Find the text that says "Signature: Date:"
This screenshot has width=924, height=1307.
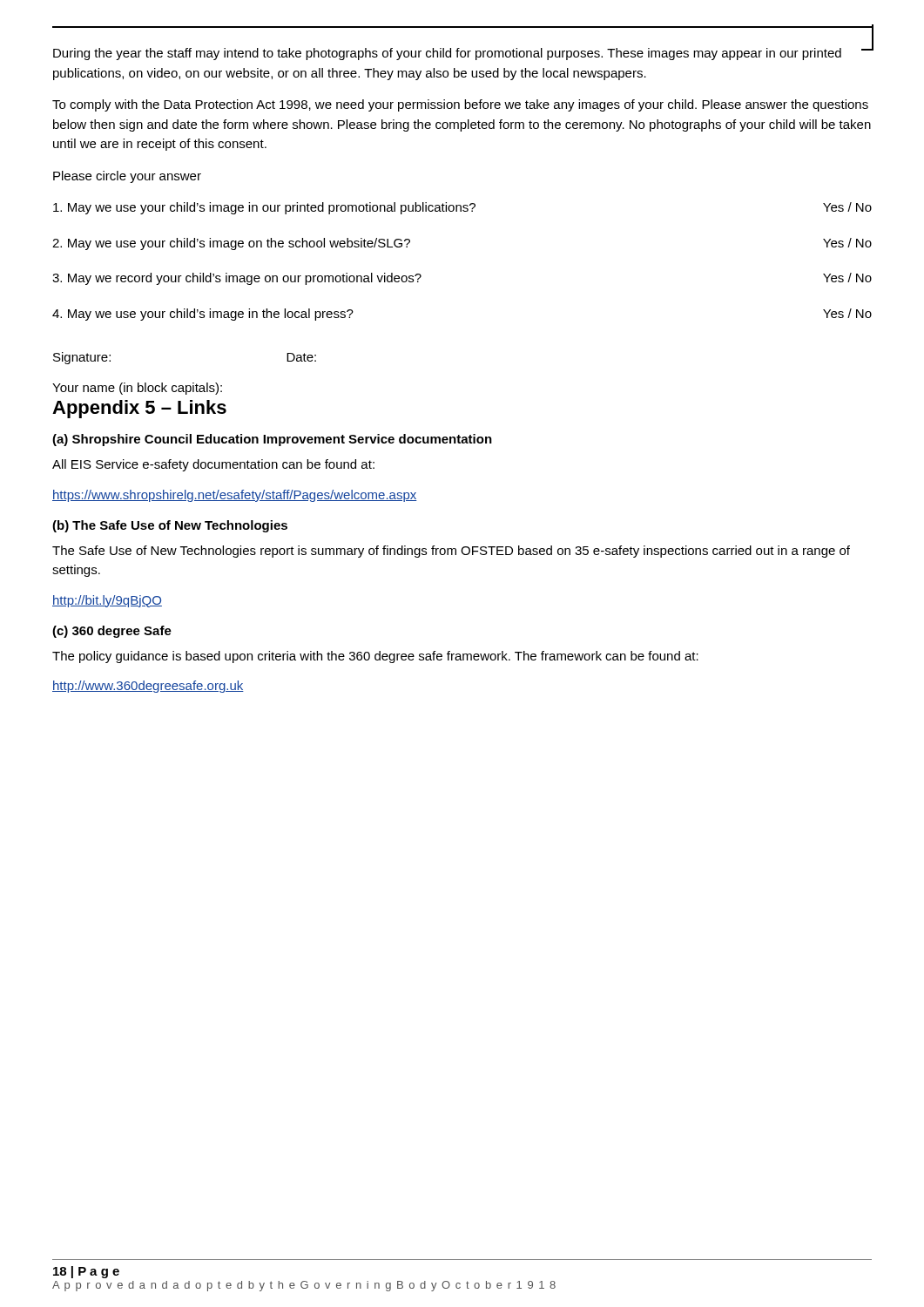click(87, 358)
